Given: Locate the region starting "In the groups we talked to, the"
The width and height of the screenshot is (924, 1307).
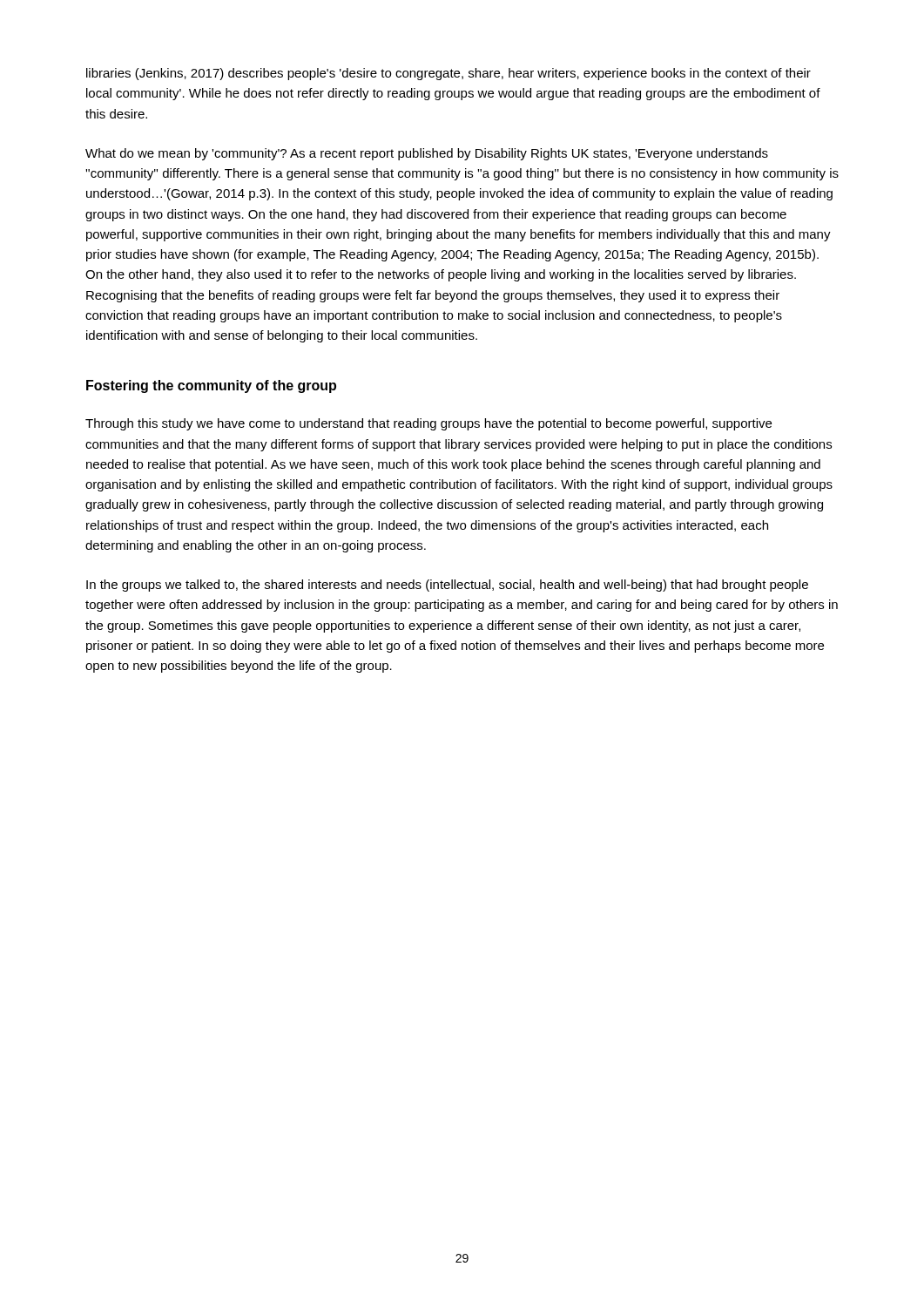Looking at the screenshot, I should (462, 625).
